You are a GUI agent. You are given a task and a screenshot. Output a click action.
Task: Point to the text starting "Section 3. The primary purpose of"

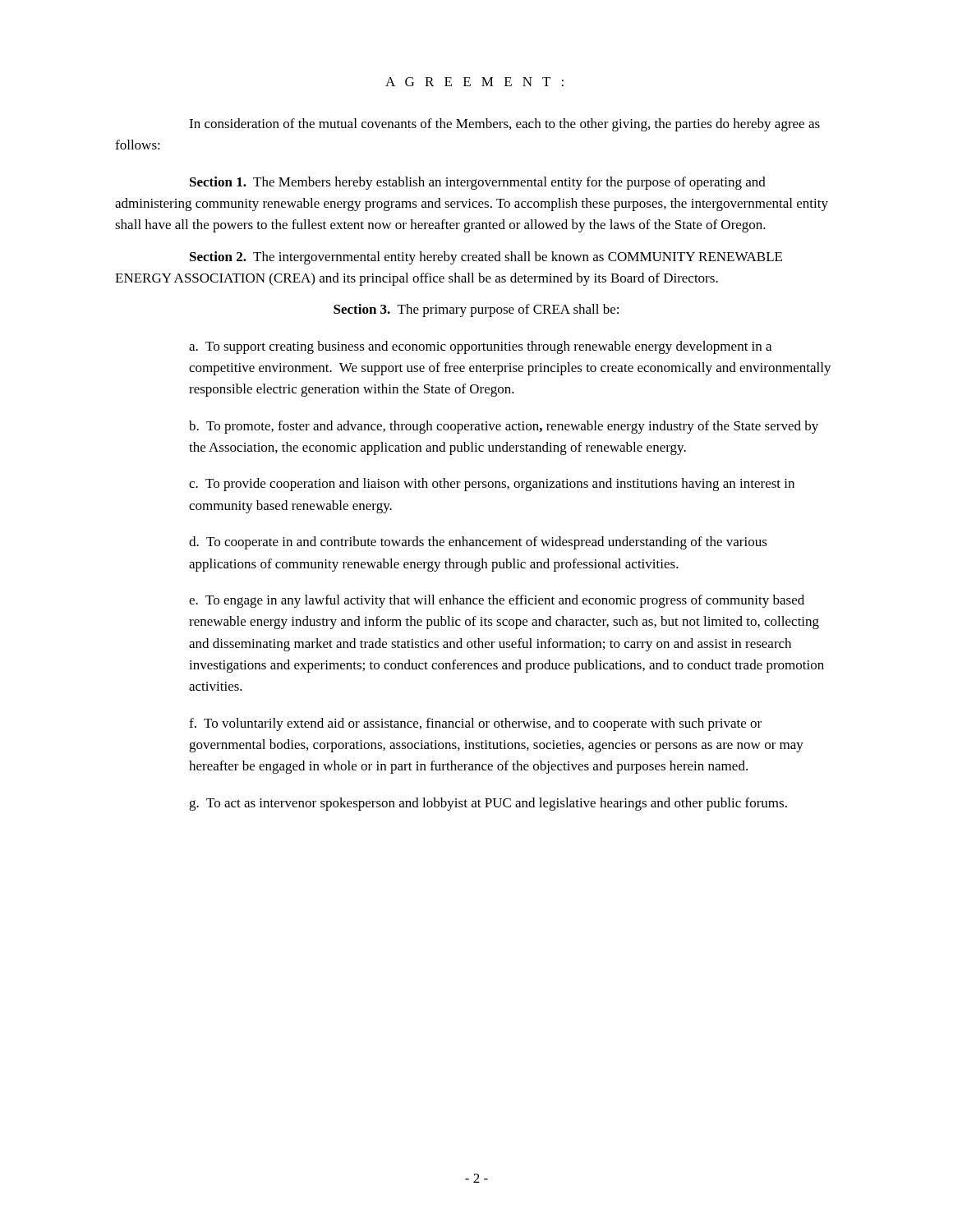[476, 310]
